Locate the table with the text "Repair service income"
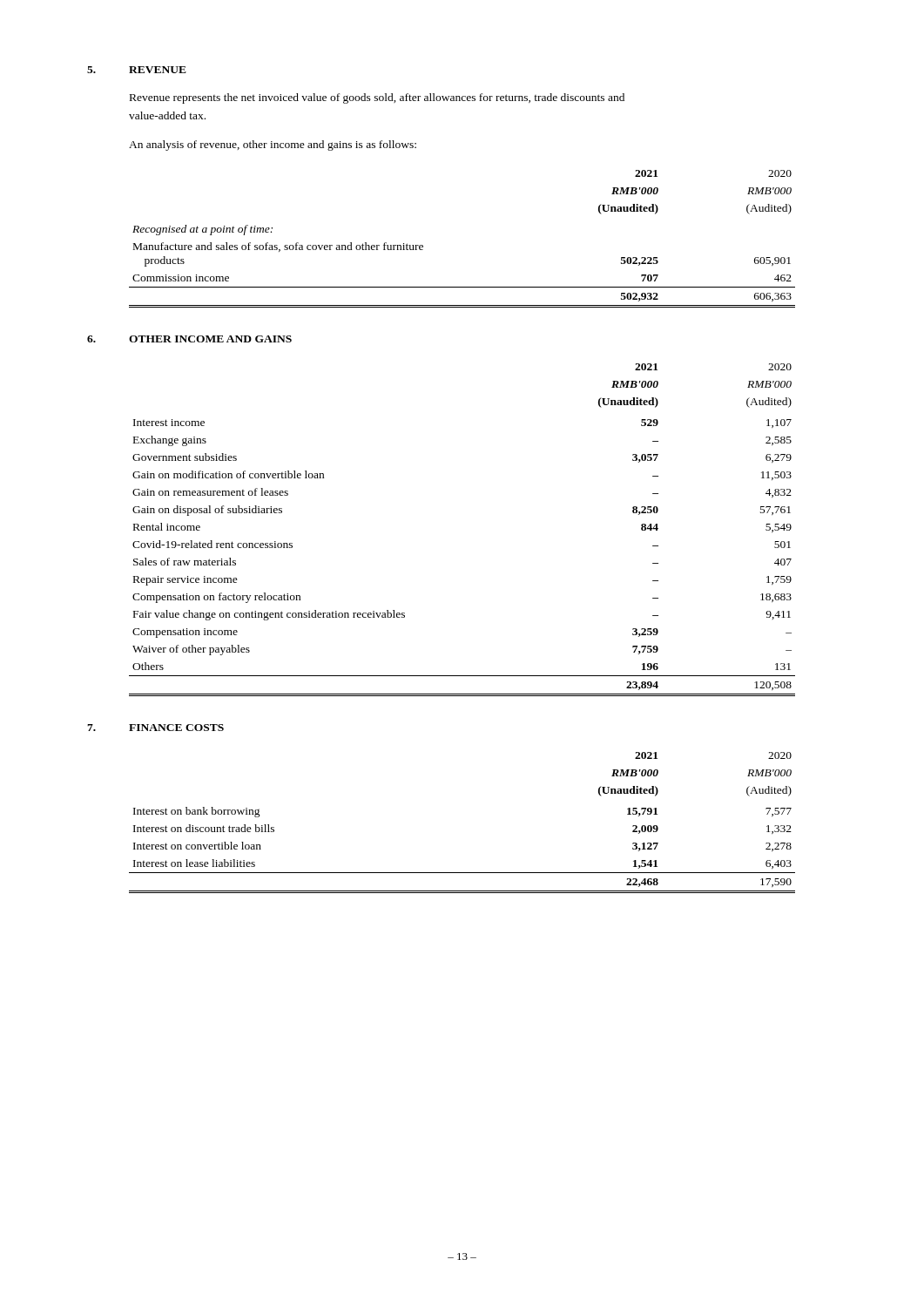This screenshot has width=924, height=1307. coord(483,527)
